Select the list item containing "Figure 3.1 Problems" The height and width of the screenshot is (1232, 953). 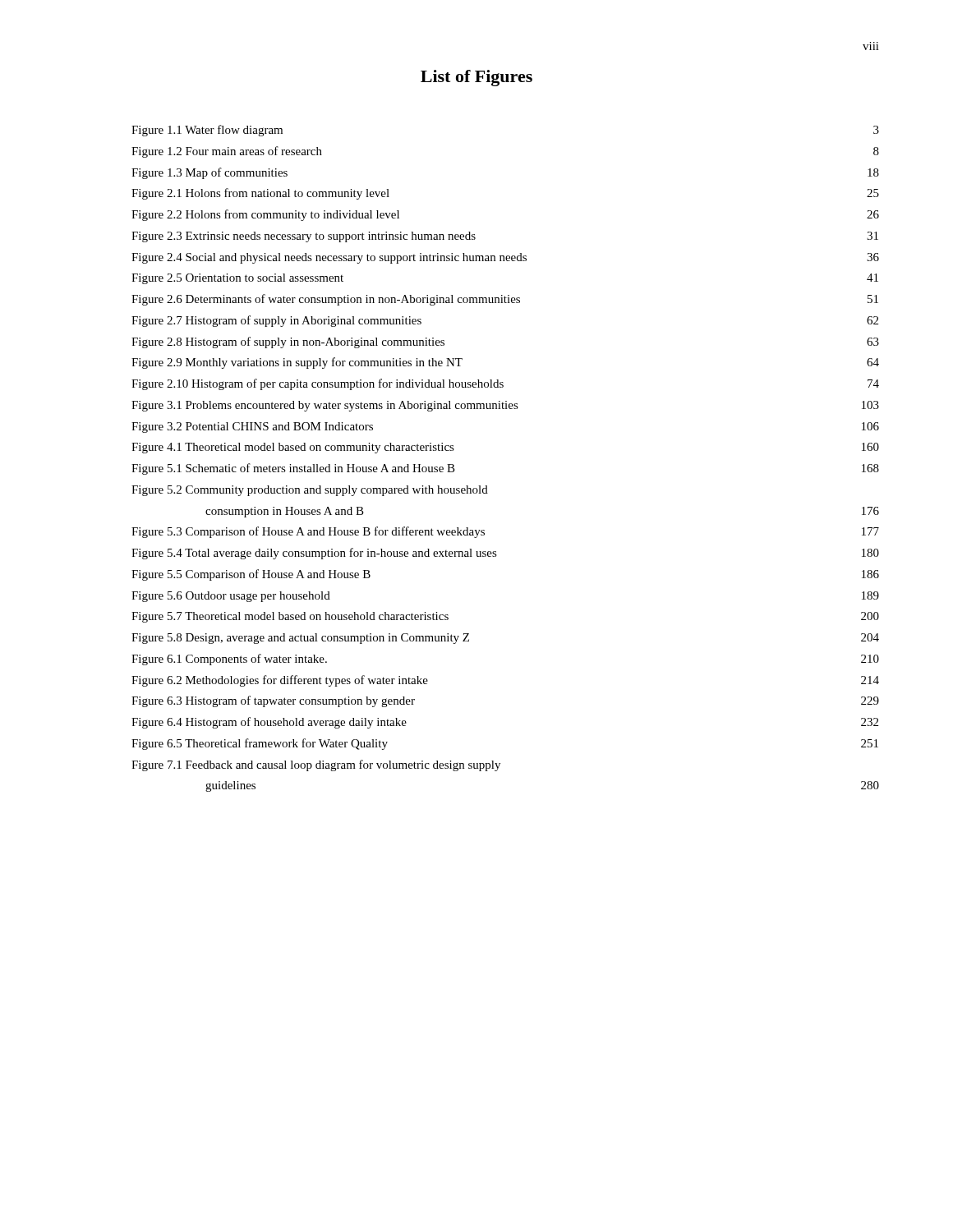505,405
